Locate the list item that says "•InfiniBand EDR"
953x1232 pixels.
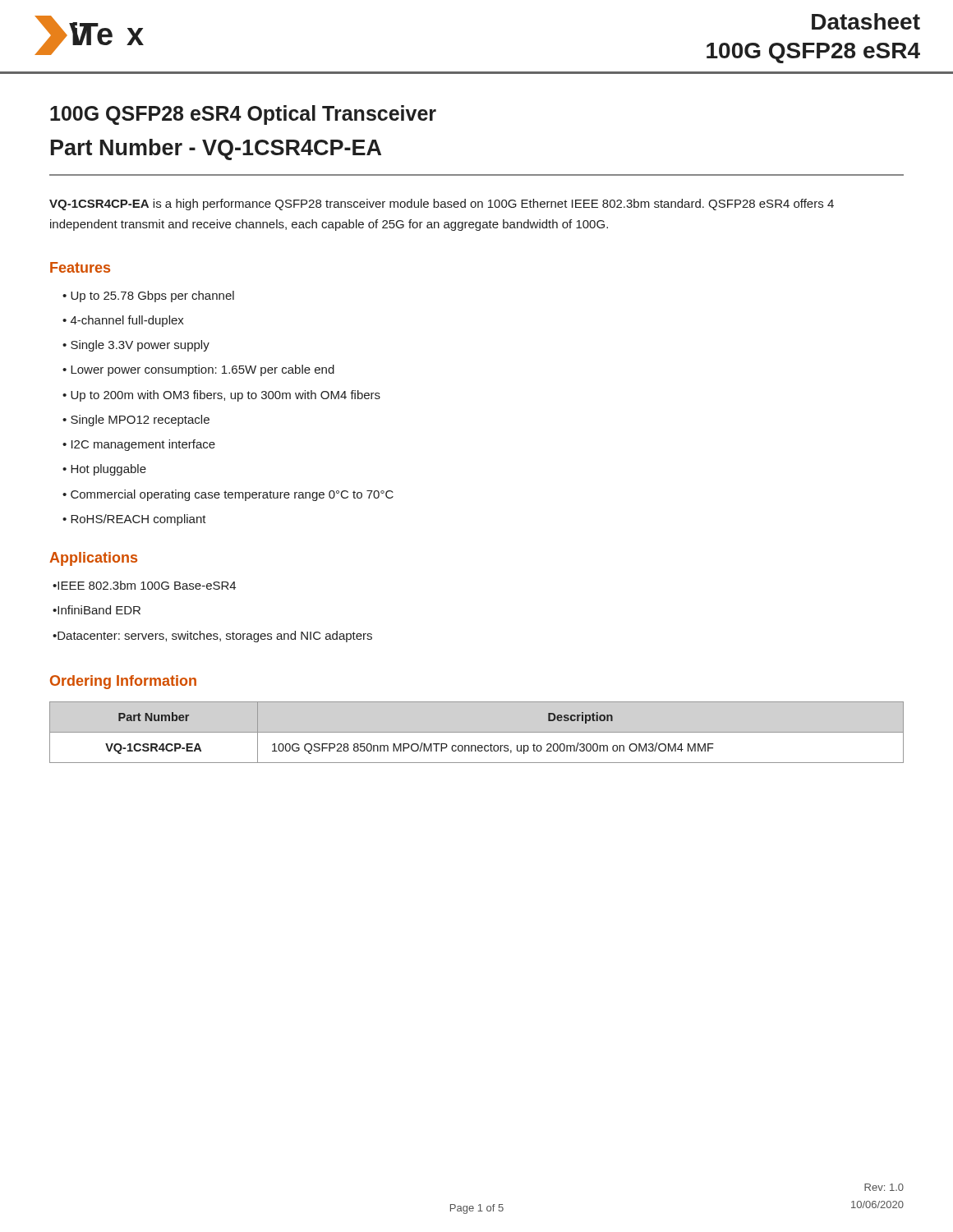tap(97, 610)
